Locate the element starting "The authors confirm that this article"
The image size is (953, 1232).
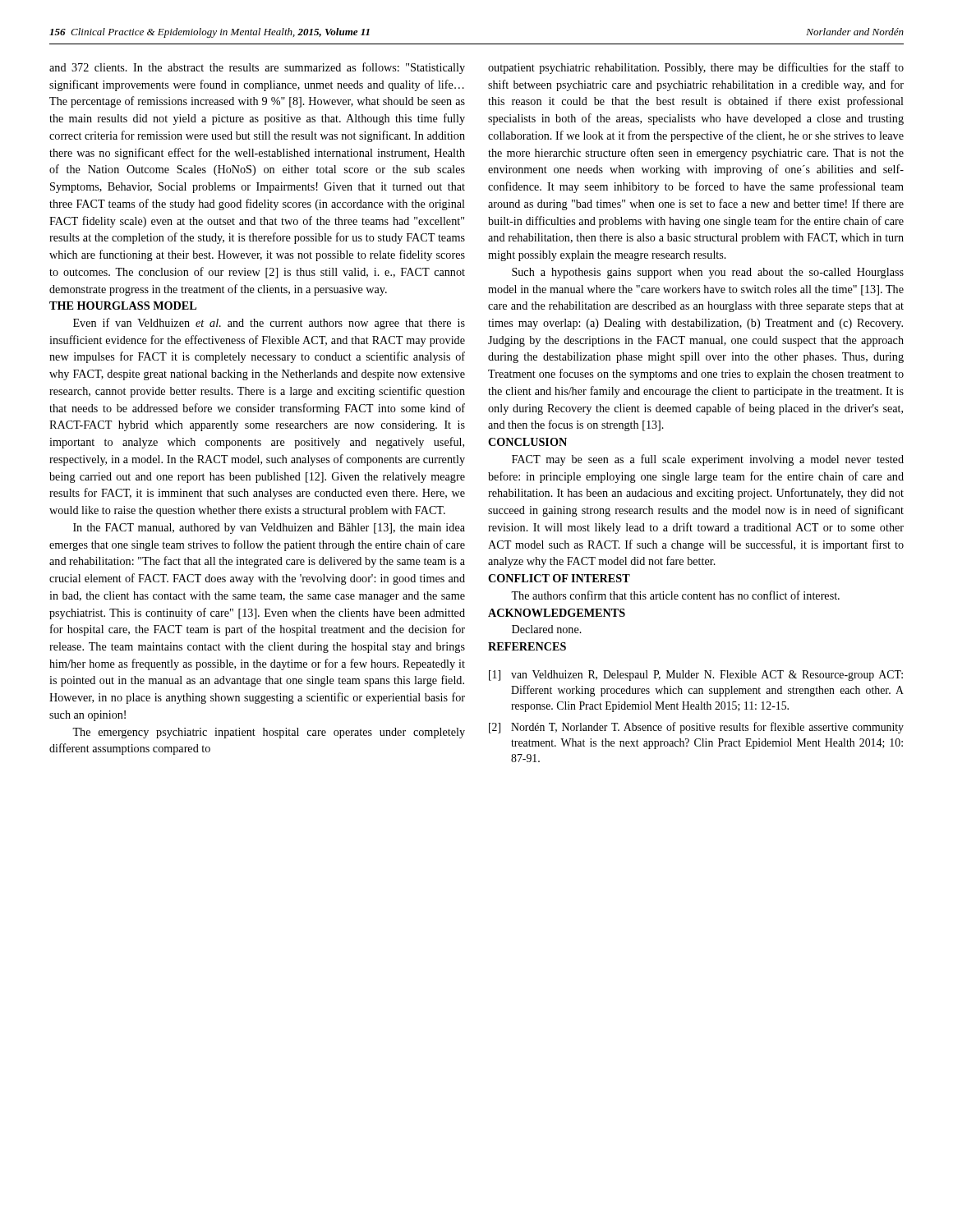[696, 596]
